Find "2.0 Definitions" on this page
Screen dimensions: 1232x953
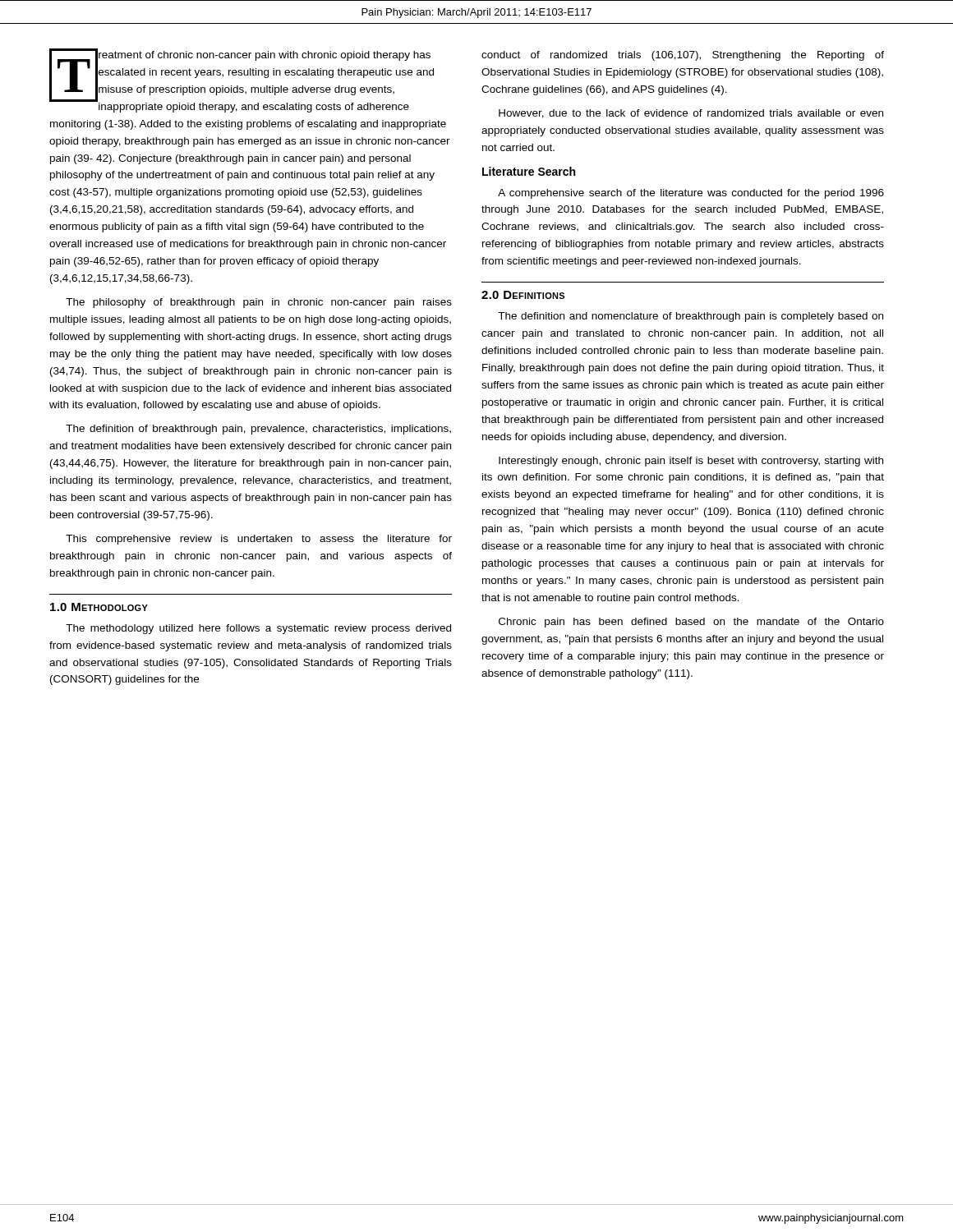tap(523, 295)
